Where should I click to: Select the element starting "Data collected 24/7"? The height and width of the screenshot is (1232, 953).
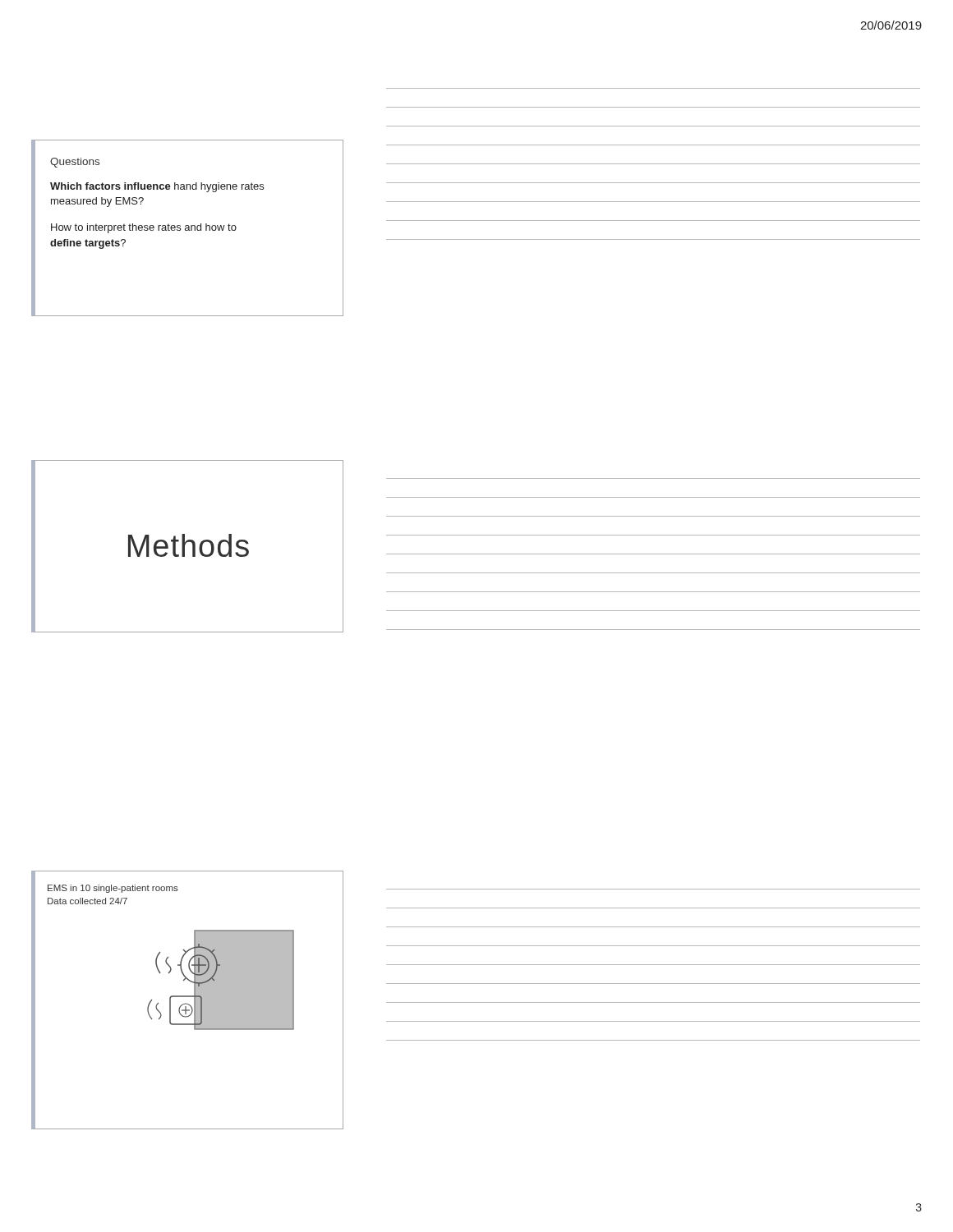87,901
